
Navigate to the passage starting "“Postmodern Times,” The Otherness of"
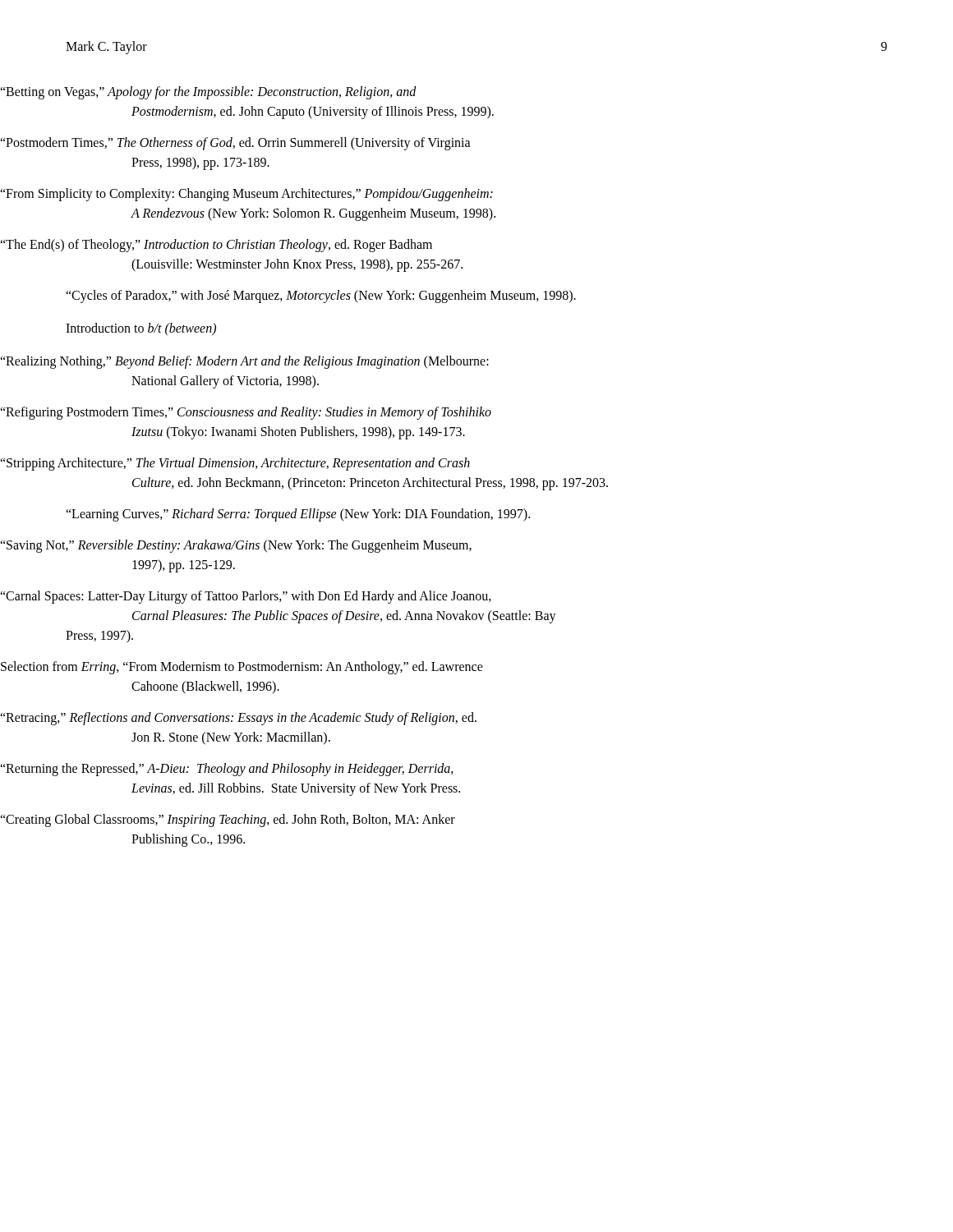point(476,153)
